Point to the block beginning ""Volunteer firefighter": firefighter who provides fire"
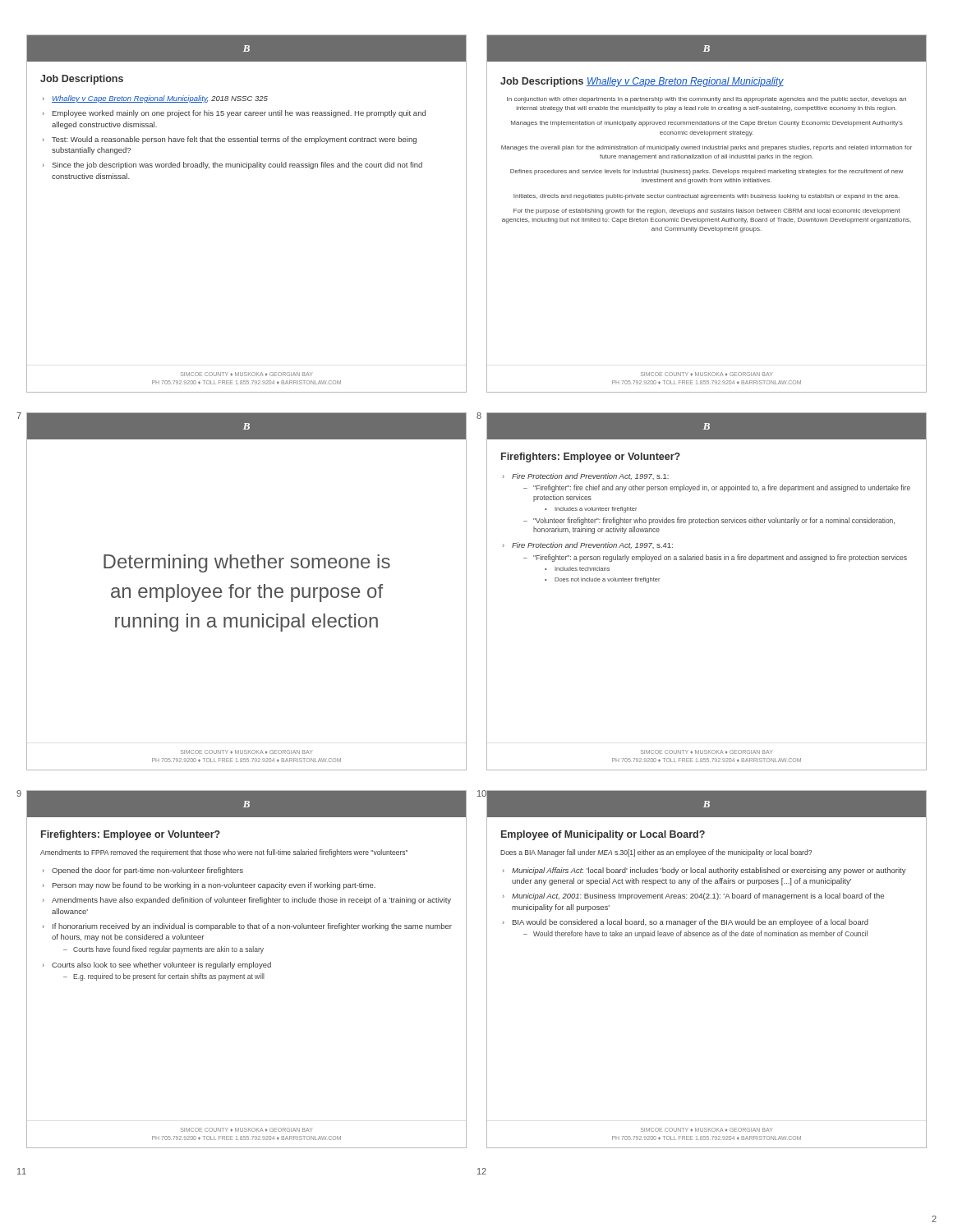The width and height of the screenshot is (953, 1232). pos(714,525)
